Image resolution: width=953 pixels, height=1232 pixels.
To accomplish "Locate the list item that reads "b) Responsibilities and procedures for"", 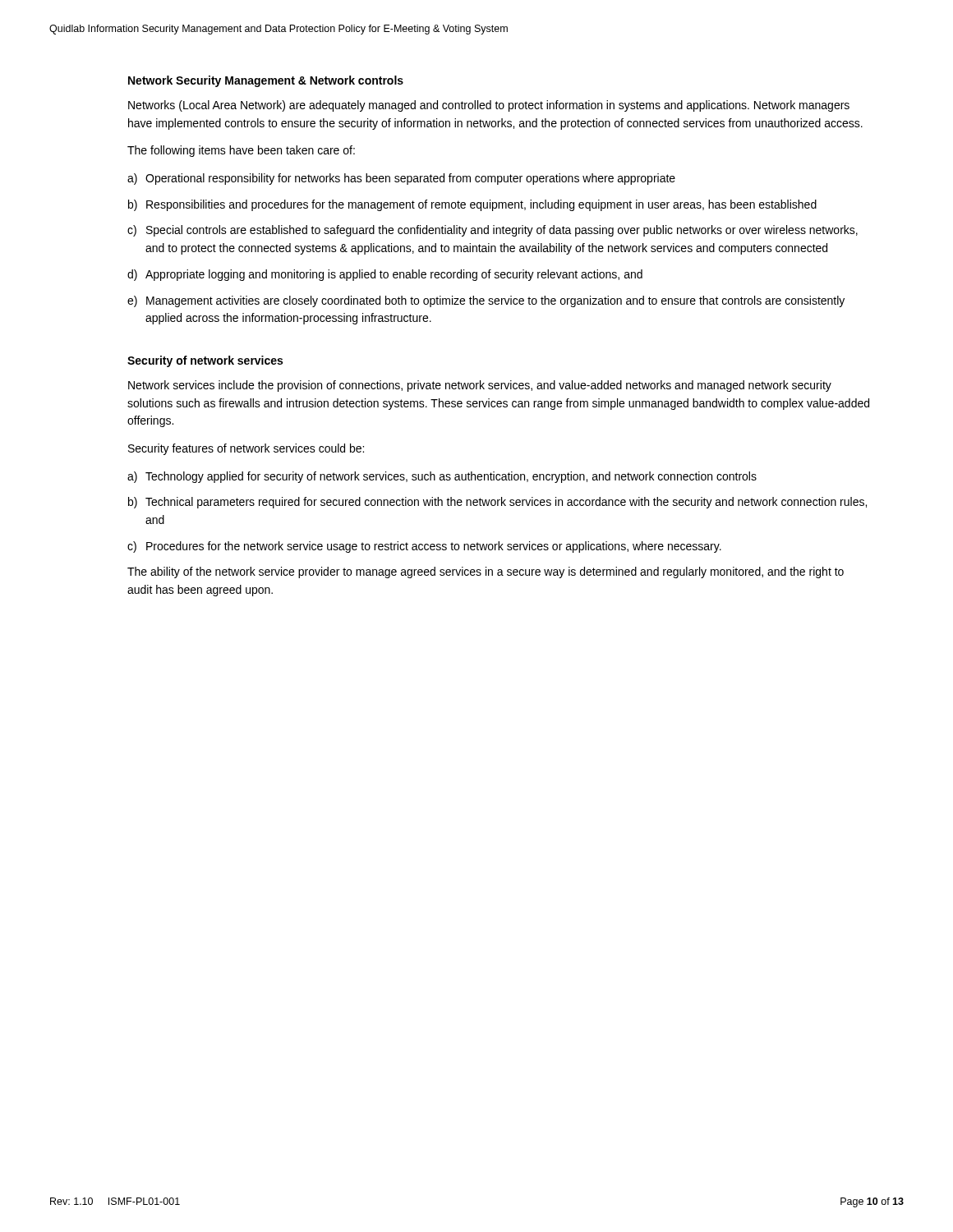I will point(499,205).
